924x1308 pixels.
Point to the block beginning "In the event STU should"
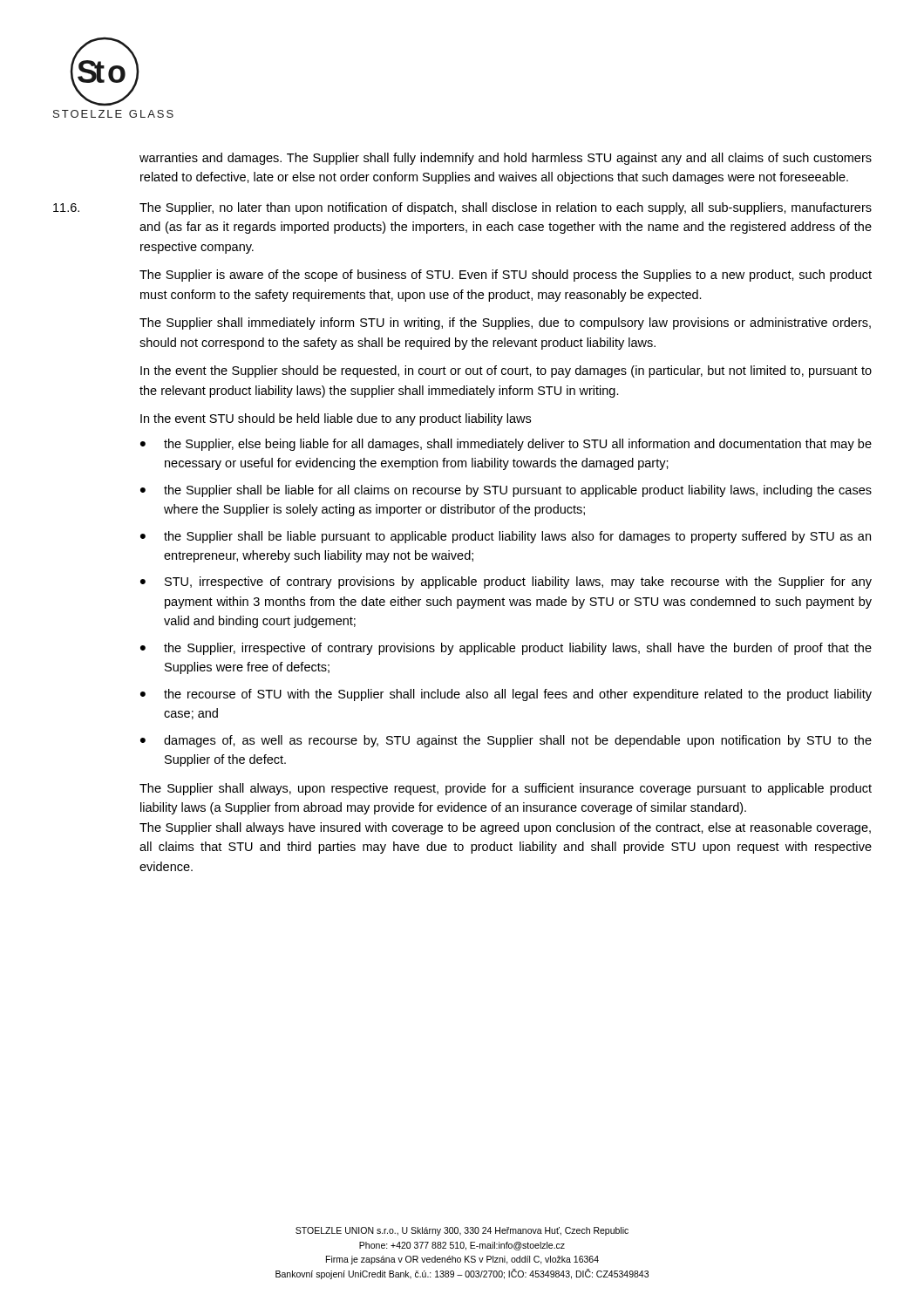506,419
